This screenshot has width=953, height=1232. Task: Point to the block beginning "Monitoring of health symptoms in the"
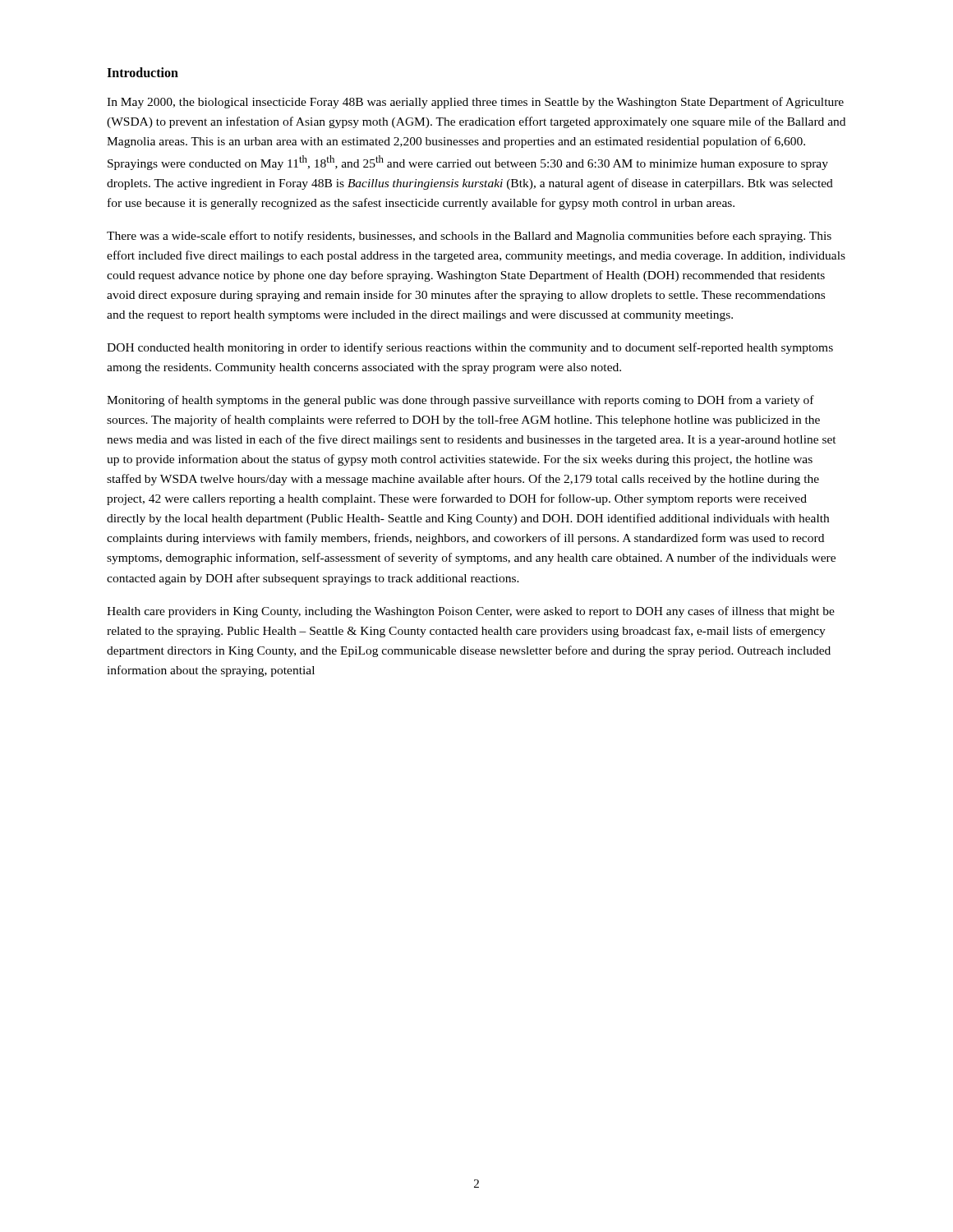[471, 489]
